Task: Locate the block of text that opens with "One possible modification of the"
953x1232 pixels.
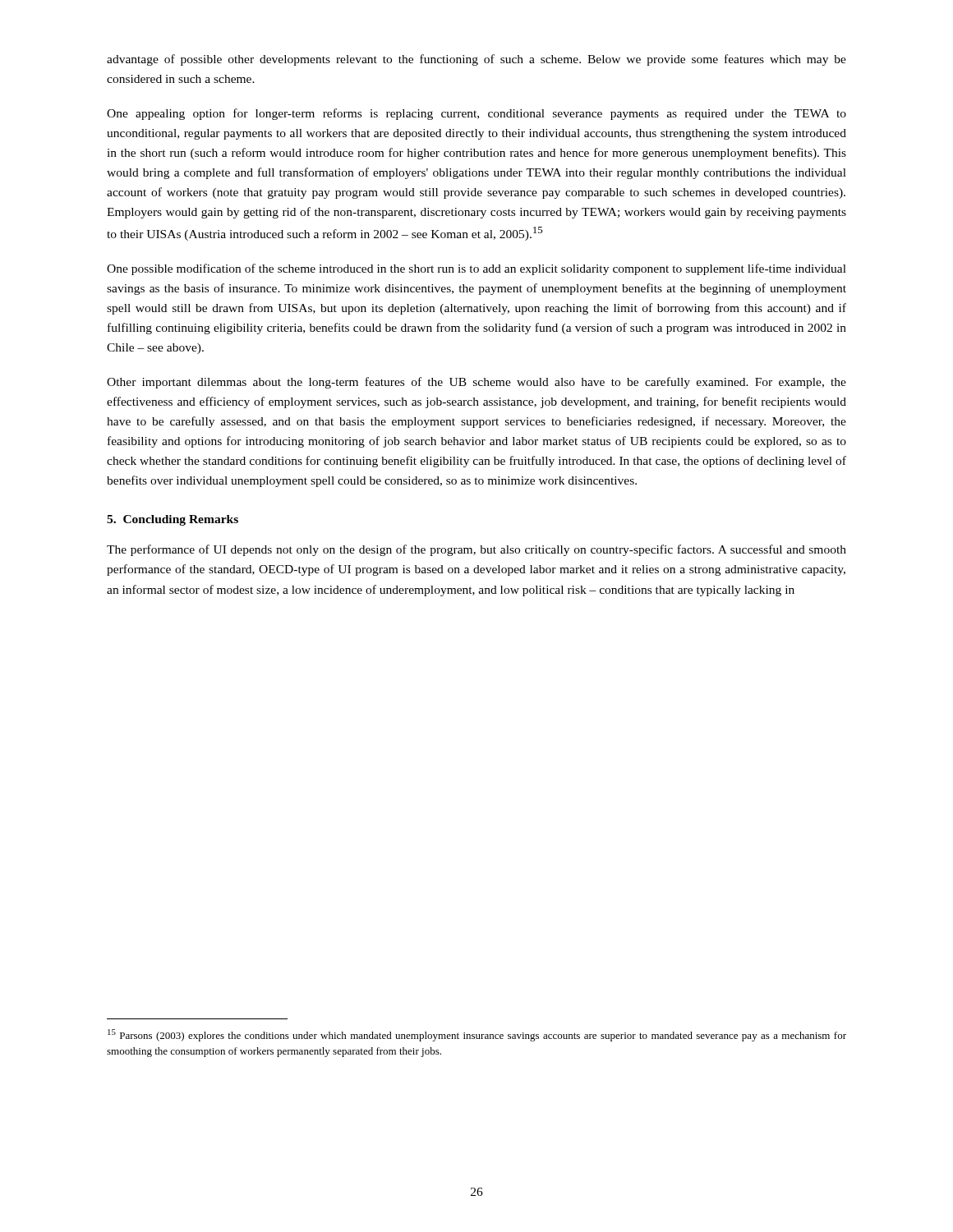Action: pos(476,308)
